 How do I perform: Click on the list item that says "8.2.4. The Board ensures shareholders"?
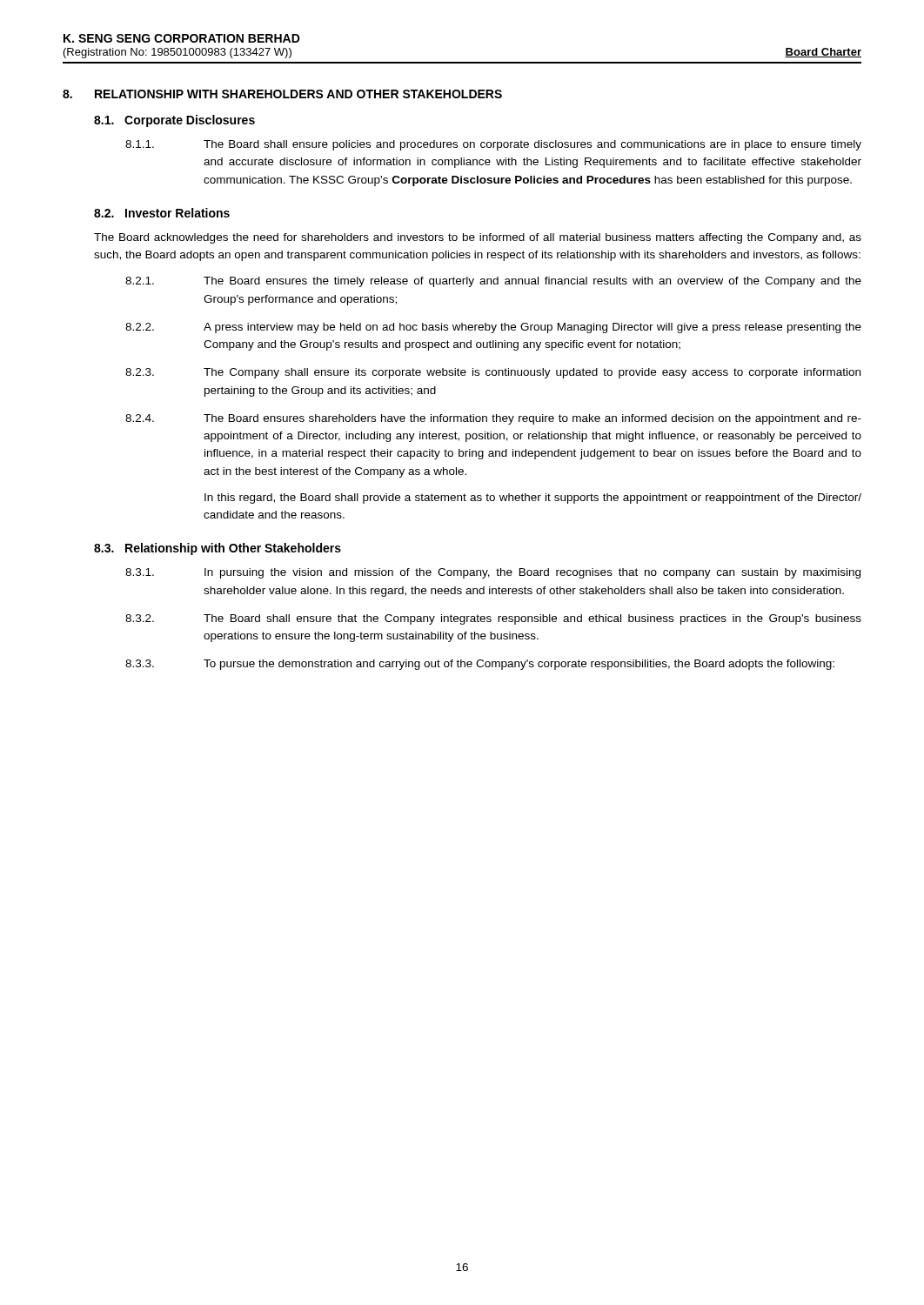[493, 467]
